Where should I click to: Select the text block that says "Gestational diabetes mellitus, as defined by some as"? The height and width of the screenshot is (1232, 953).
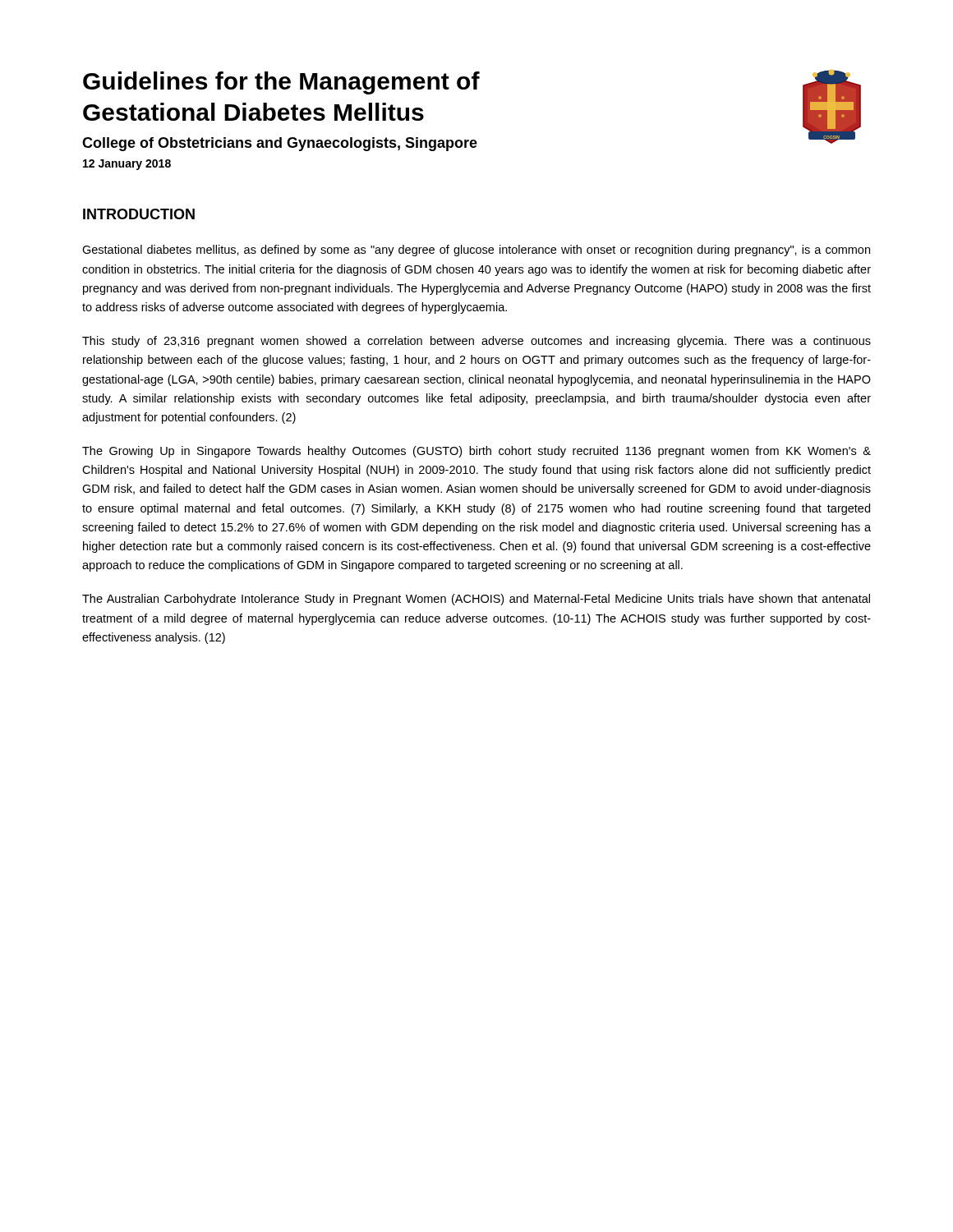[x=476, y=279]
